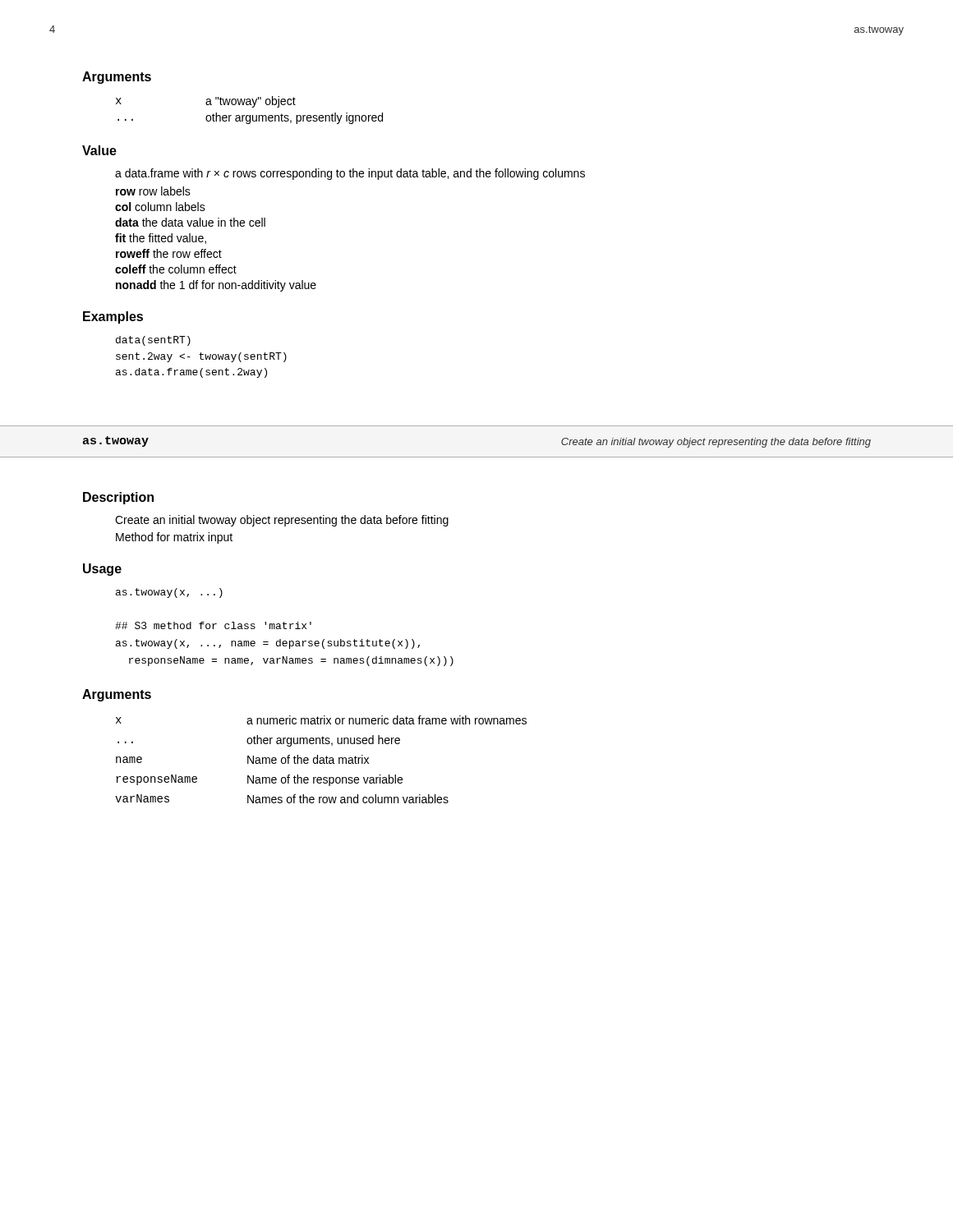Find the region starting "data(sentRT) sent.2way <- twoway(sentRT) as.data.frame(sent.2way)"
Image resolution: width=953 pixels, height=1232 pixels.
202,356
